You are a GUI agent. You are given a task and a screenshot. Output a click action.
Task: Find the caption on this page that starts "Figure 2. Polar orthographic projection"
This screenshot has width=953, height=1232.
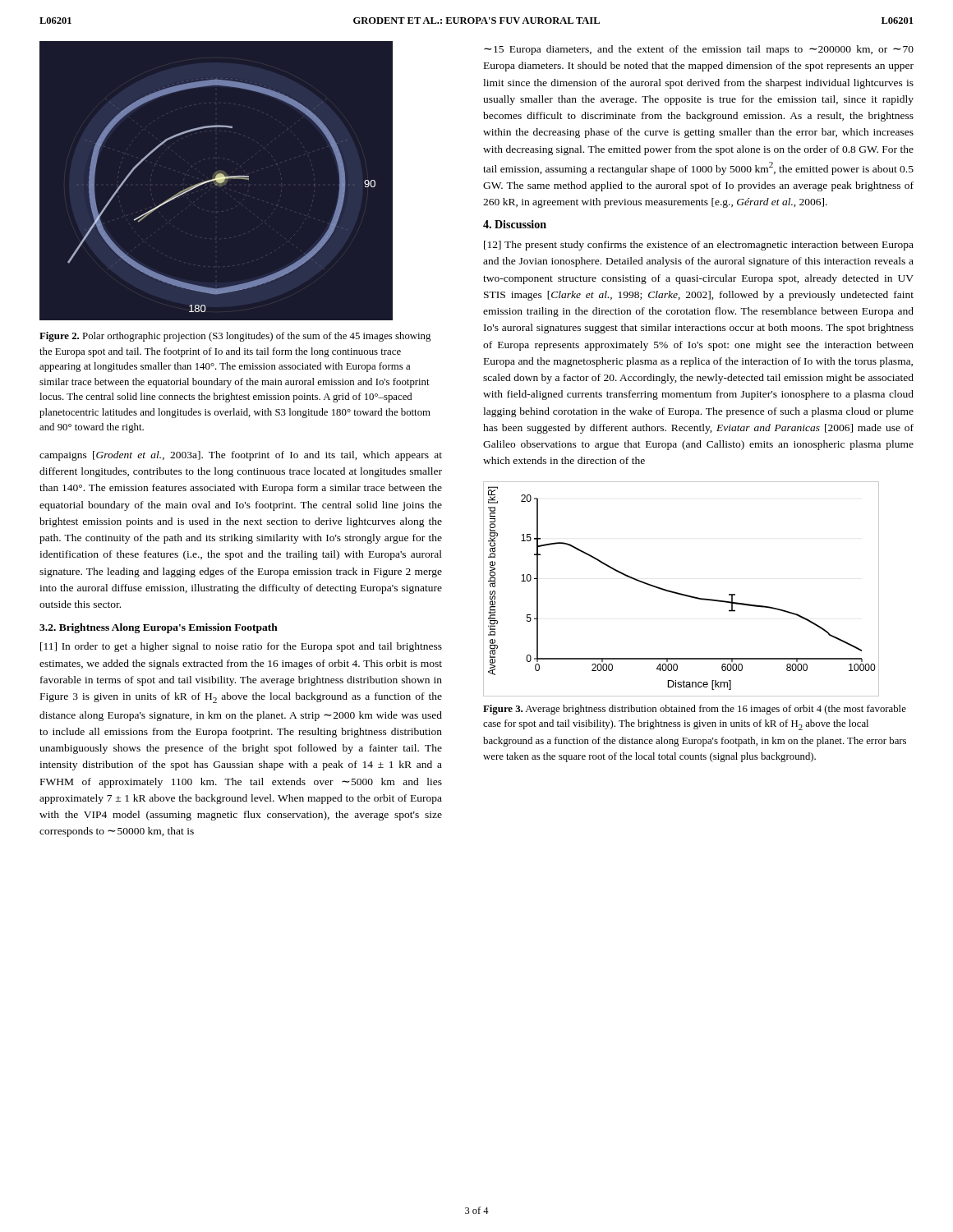click(x=235, y=382)
